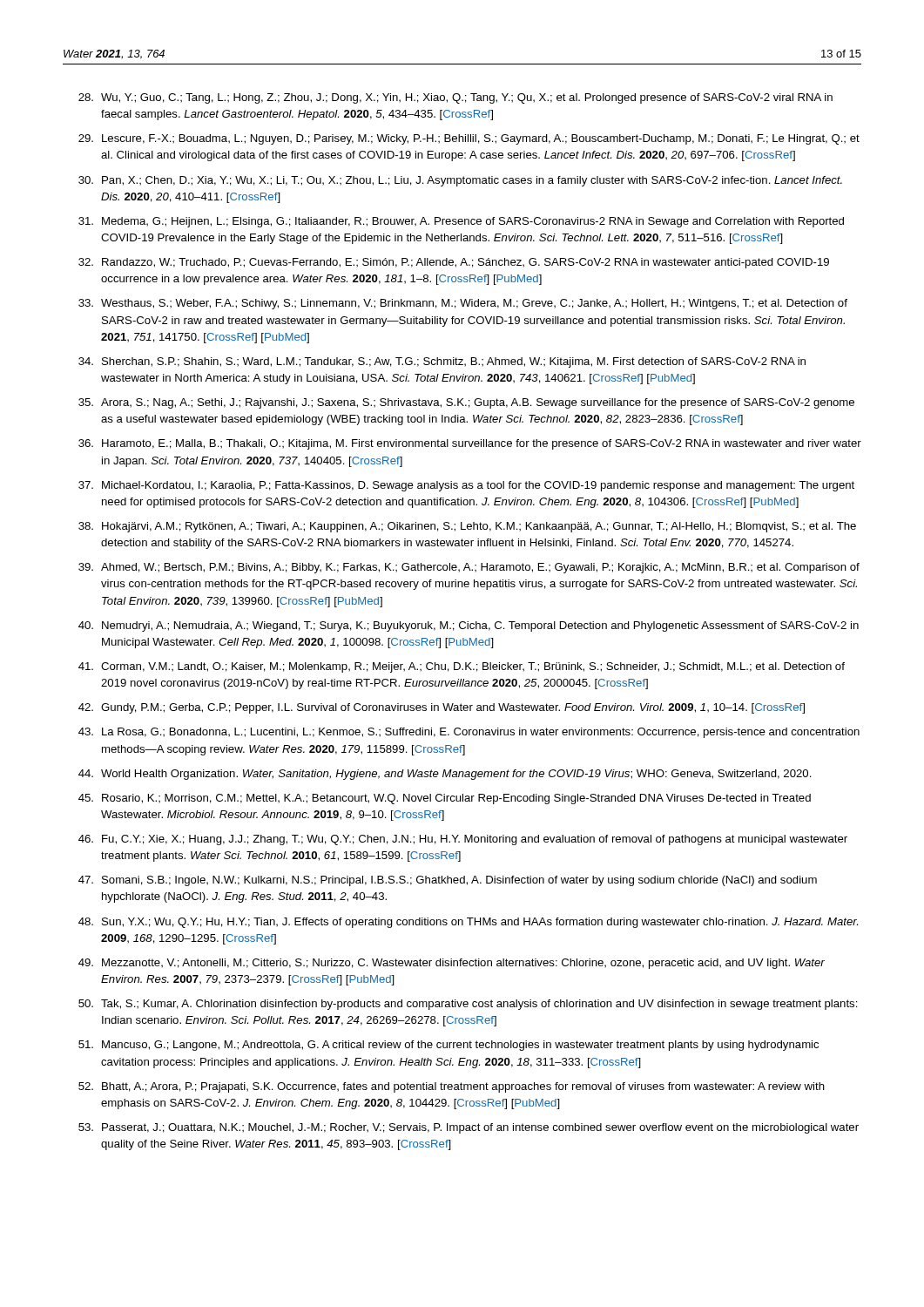Find the list item with the text "44. World Health Organization."
This screenshot has width=924, height=1307.
[x=462, y=773]
